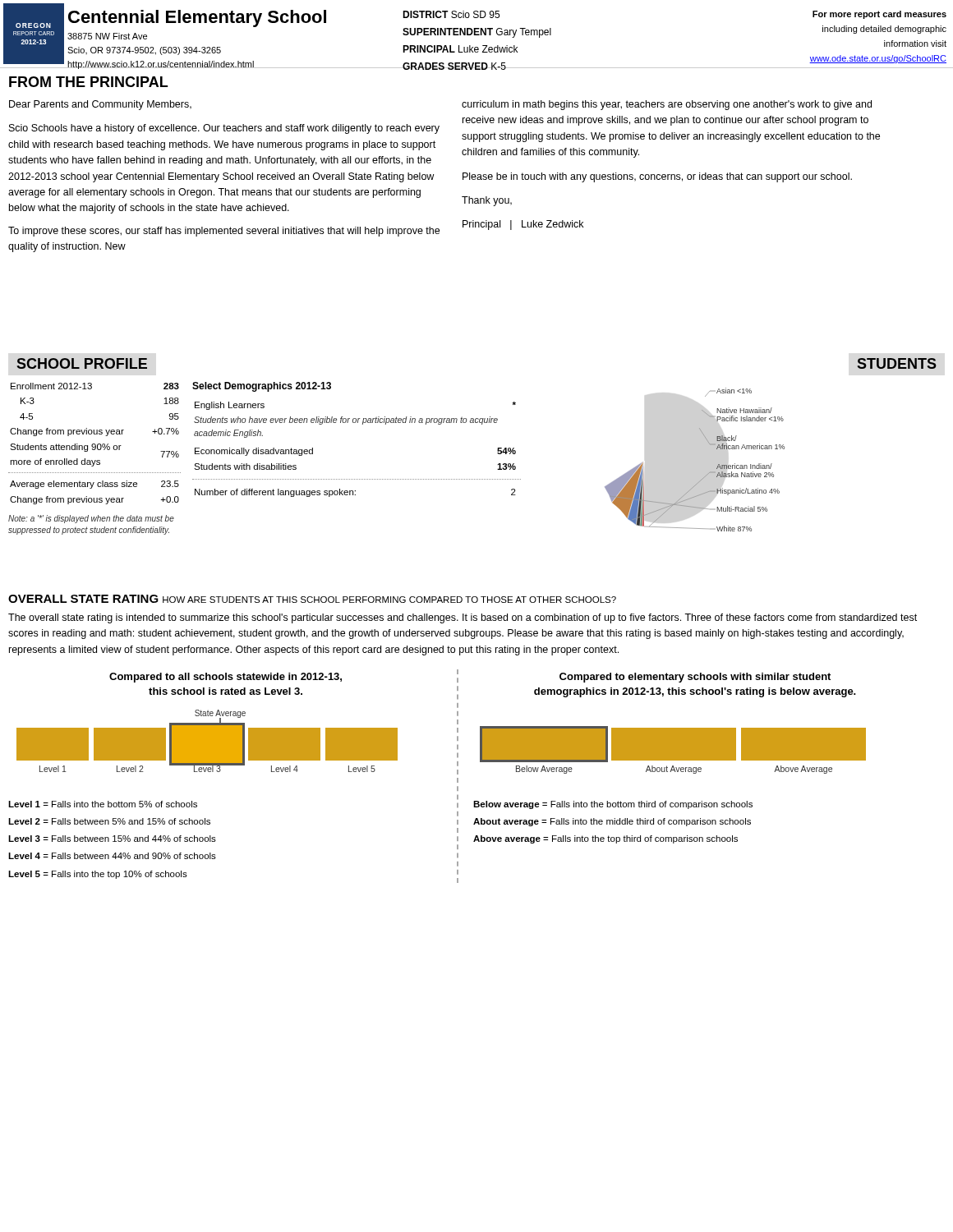Viewport: 953px width, 1232px height.
Task: Select the block starting "Level 5 = Falls into"
Action: pyautogui.click(x=98, y=873)
